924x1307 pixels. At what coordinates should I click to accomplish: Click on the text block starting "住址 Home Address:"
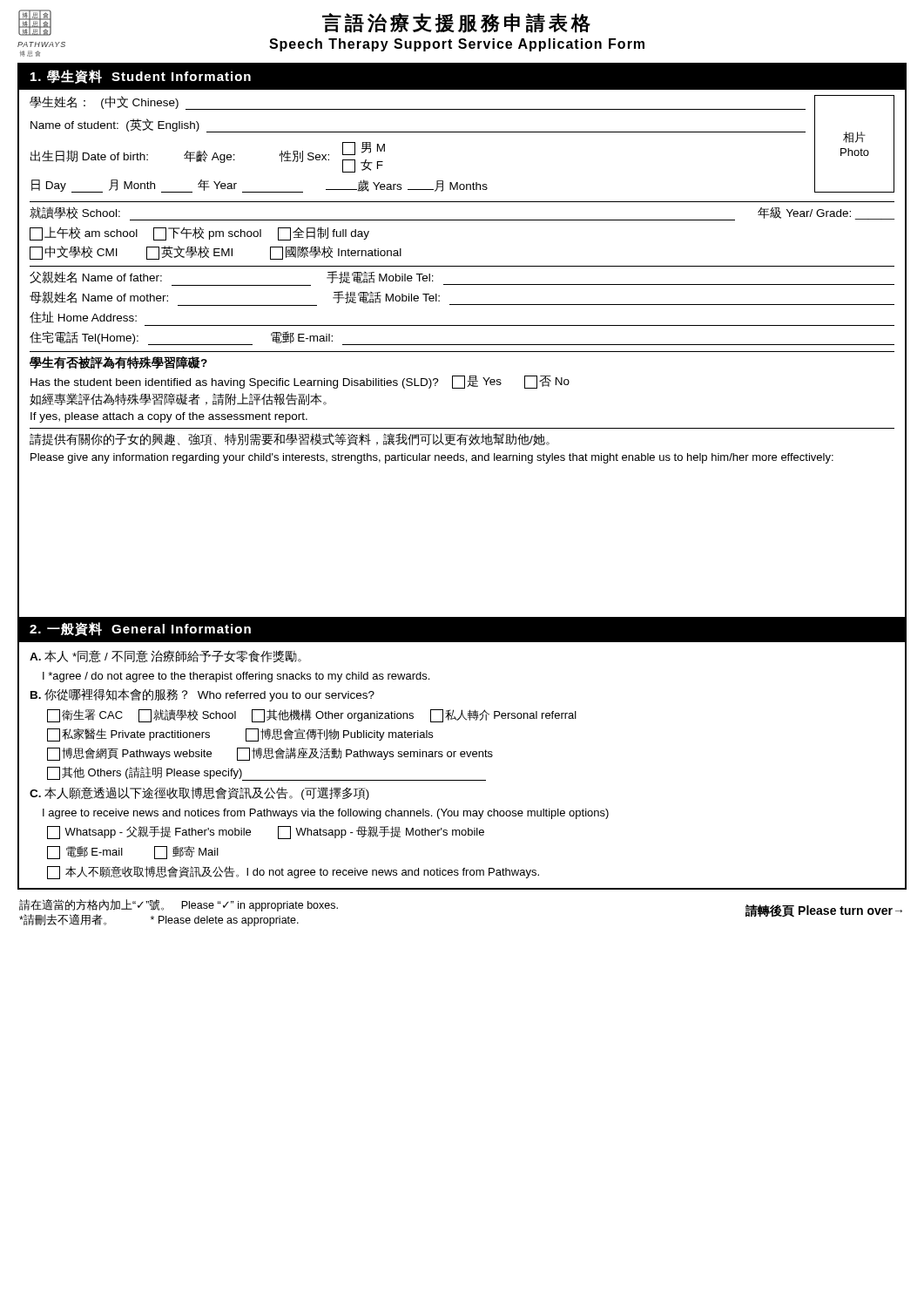462,318
